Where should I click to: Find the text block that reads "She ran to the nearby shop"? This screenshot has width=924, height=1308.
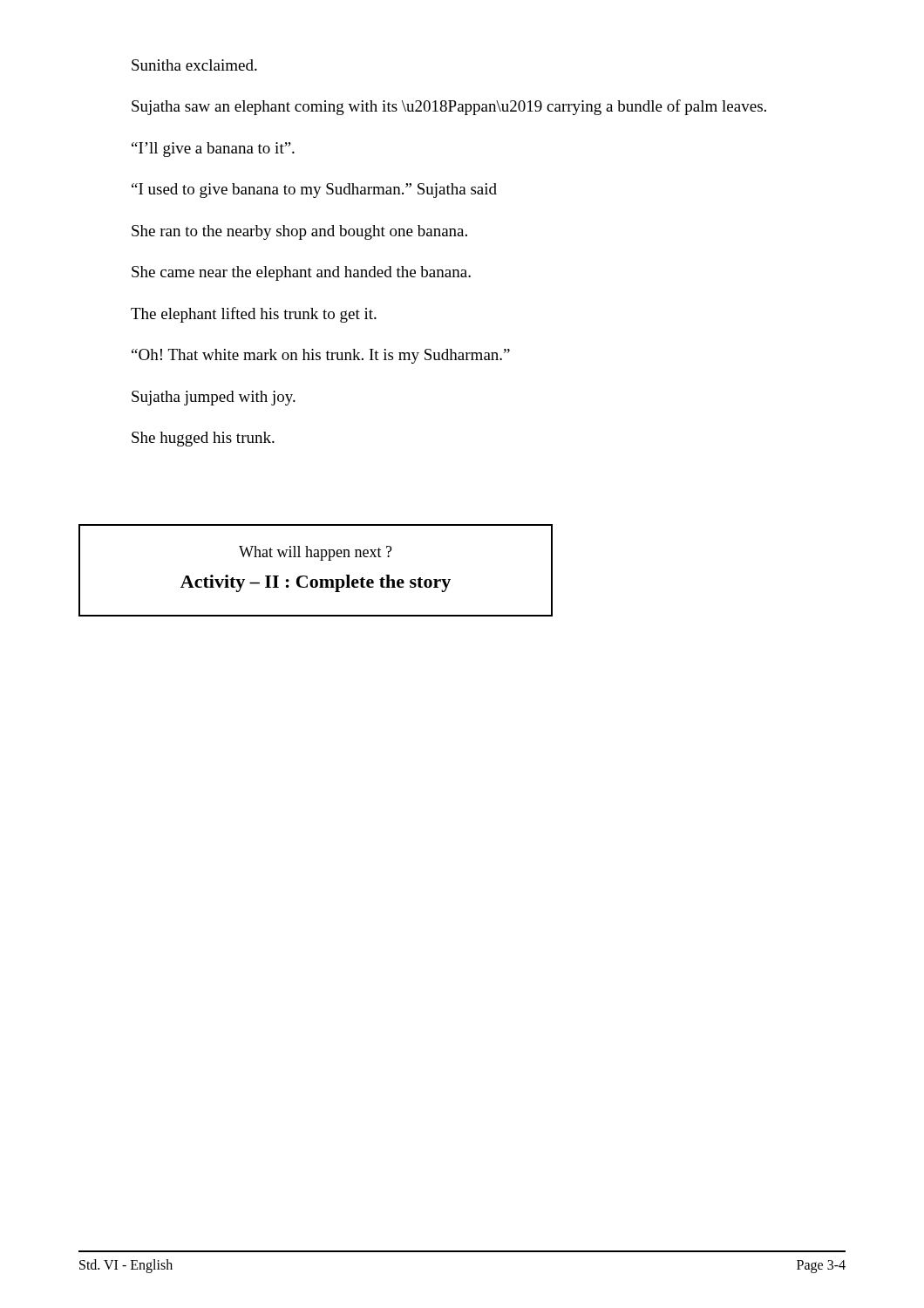300,230
